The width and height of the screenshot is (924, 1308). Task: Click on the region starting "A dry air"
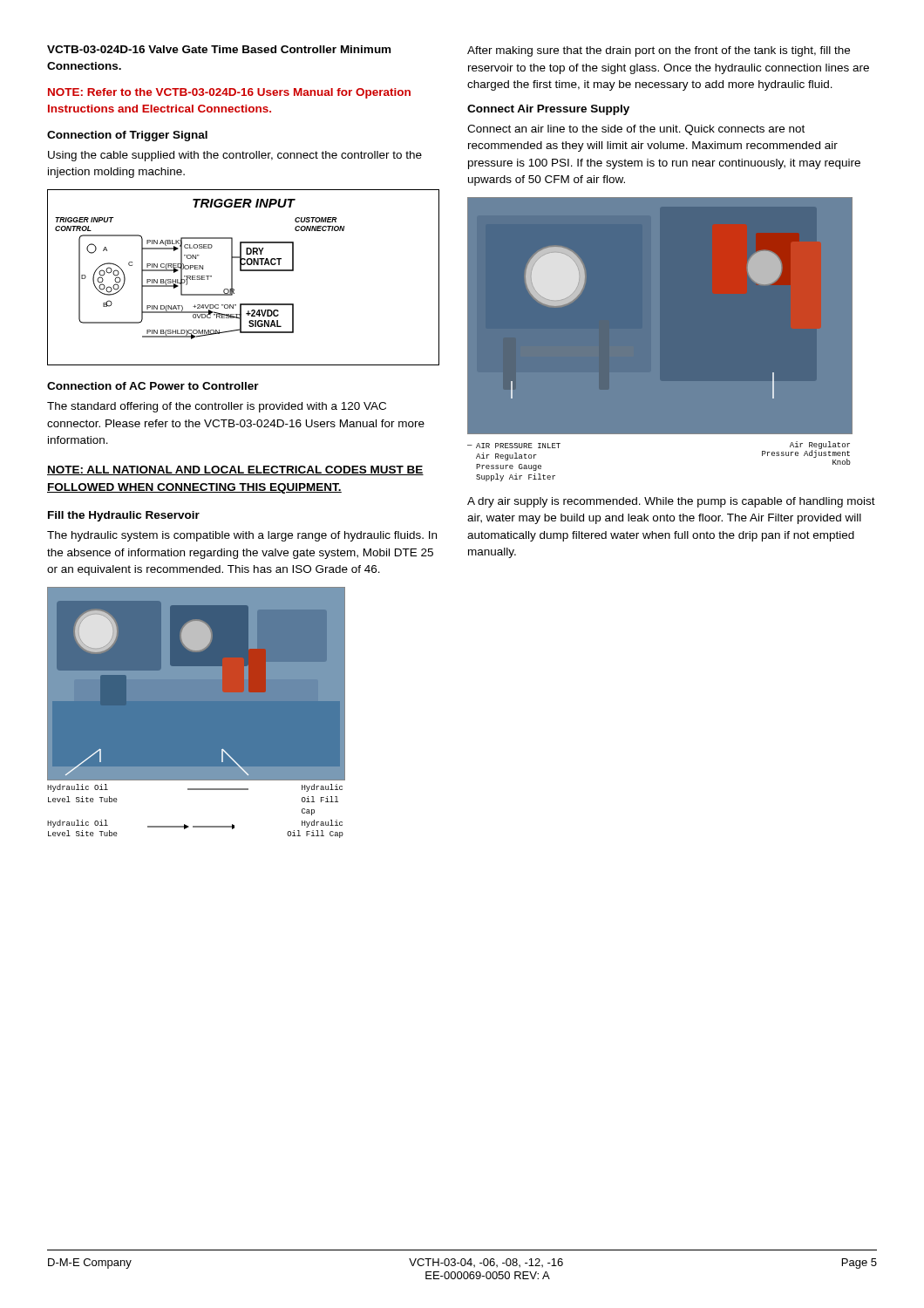[x=671, y=526]
